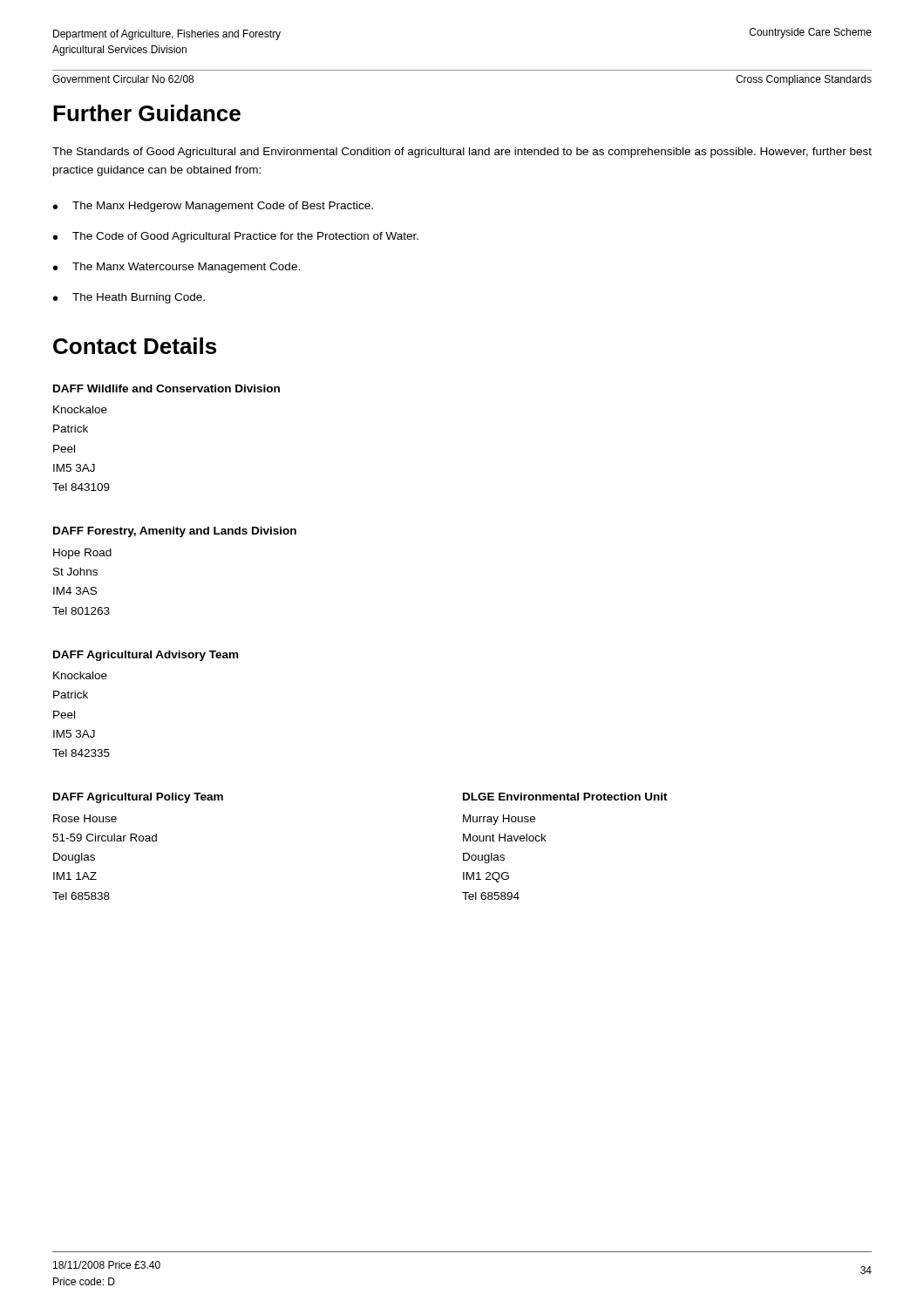This screenshot has width=924, height=1308.
Task: Click on the block starting "Further Guidance"
Action: pos(147,113)
